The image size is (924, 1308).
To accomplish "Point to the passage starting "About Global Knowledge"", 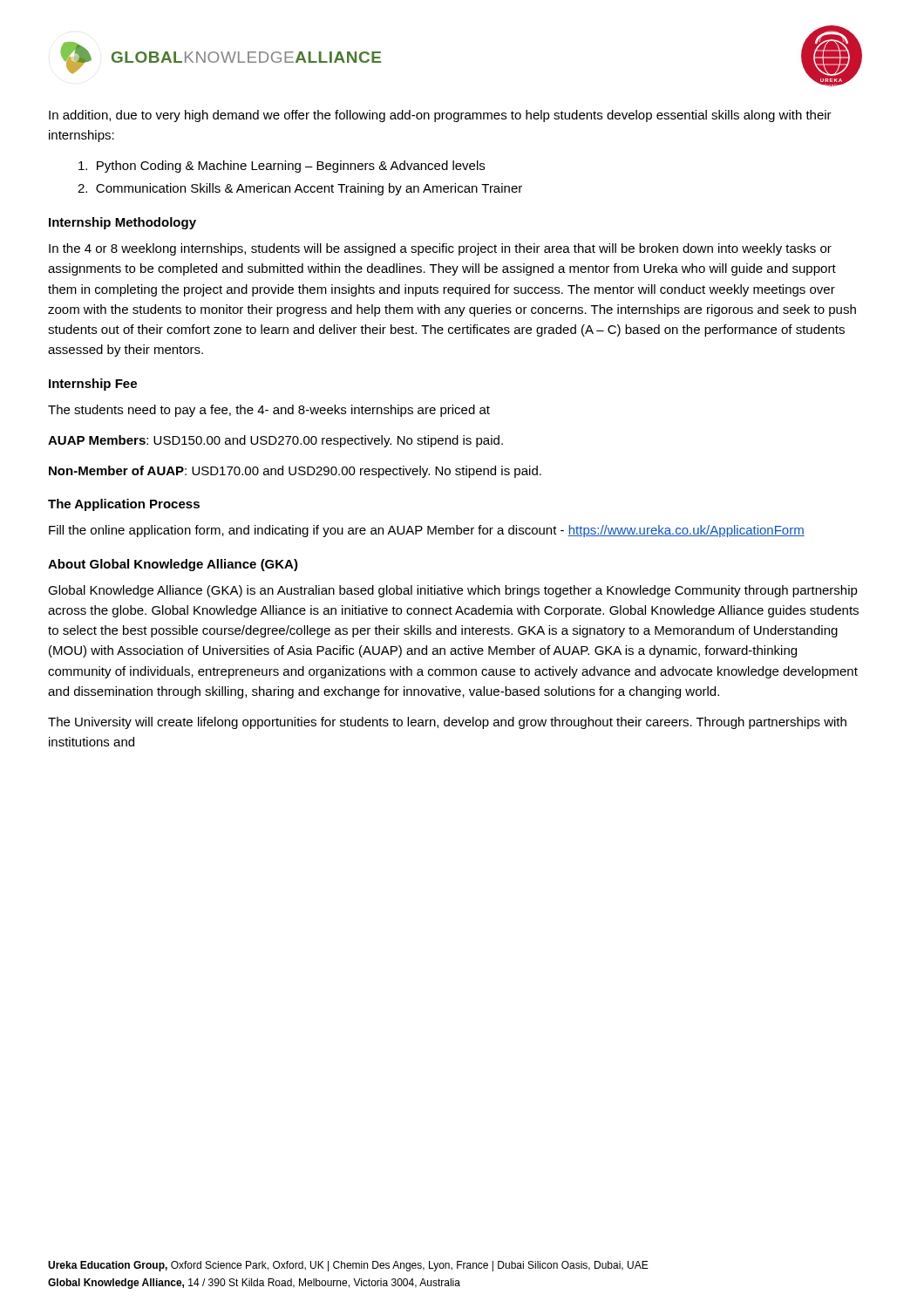I will click(x=173, y=563).
